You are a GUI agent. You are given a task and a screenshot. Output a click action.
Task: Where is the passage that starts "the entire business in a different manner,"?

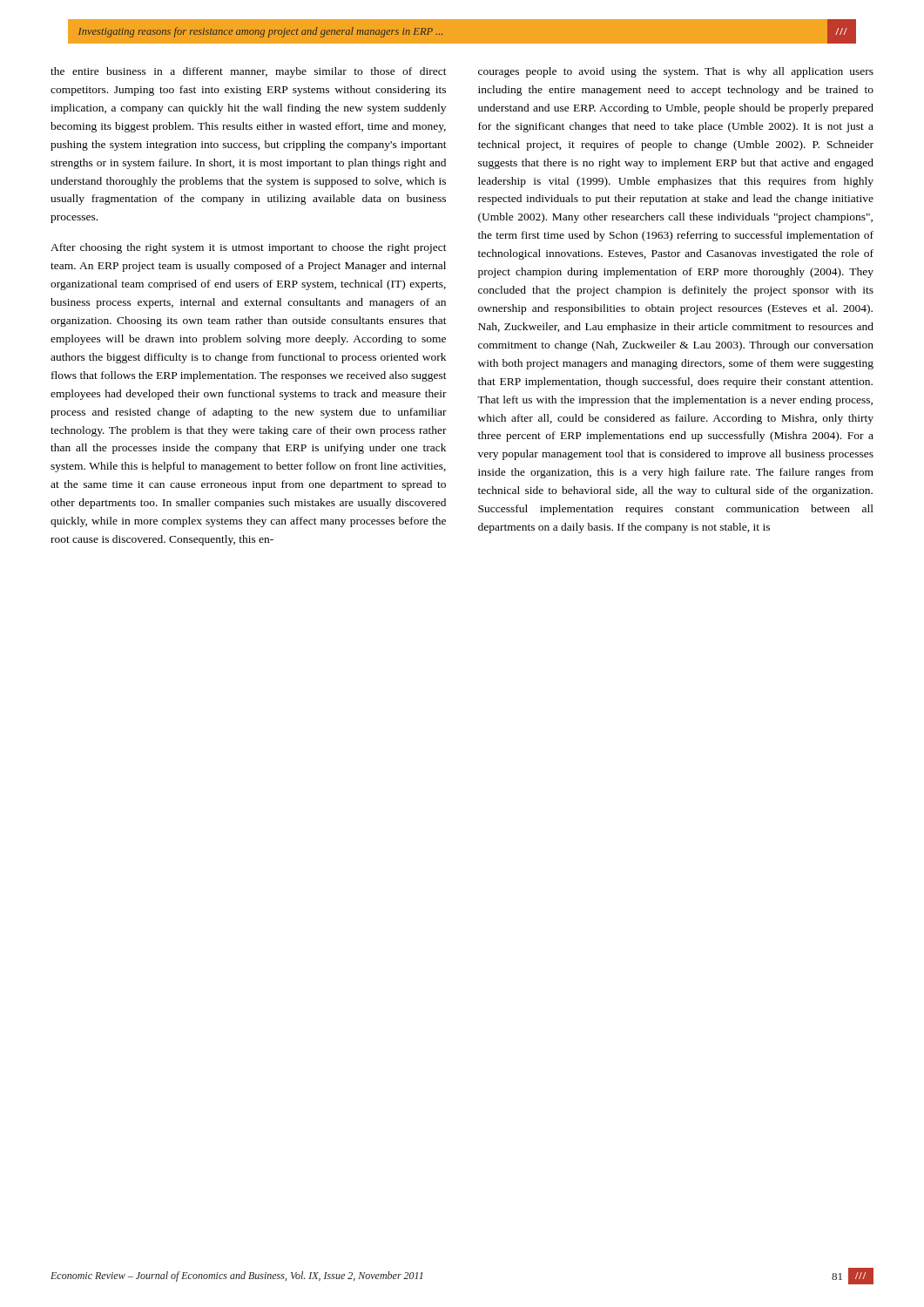(248, 306)
